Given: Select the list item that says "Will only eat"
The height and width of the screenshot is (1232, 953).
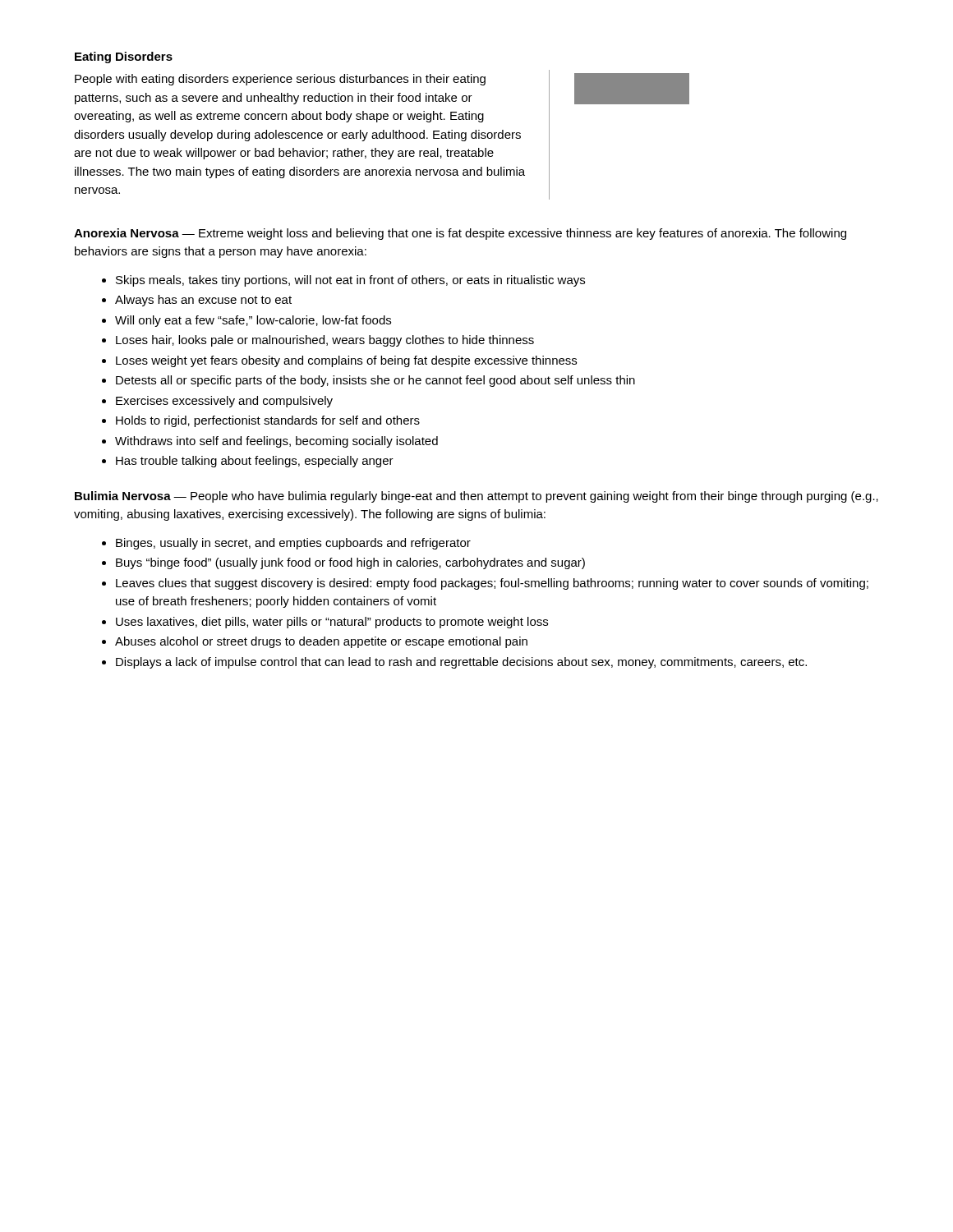Looking at the screenshot, I should [253, 320].
